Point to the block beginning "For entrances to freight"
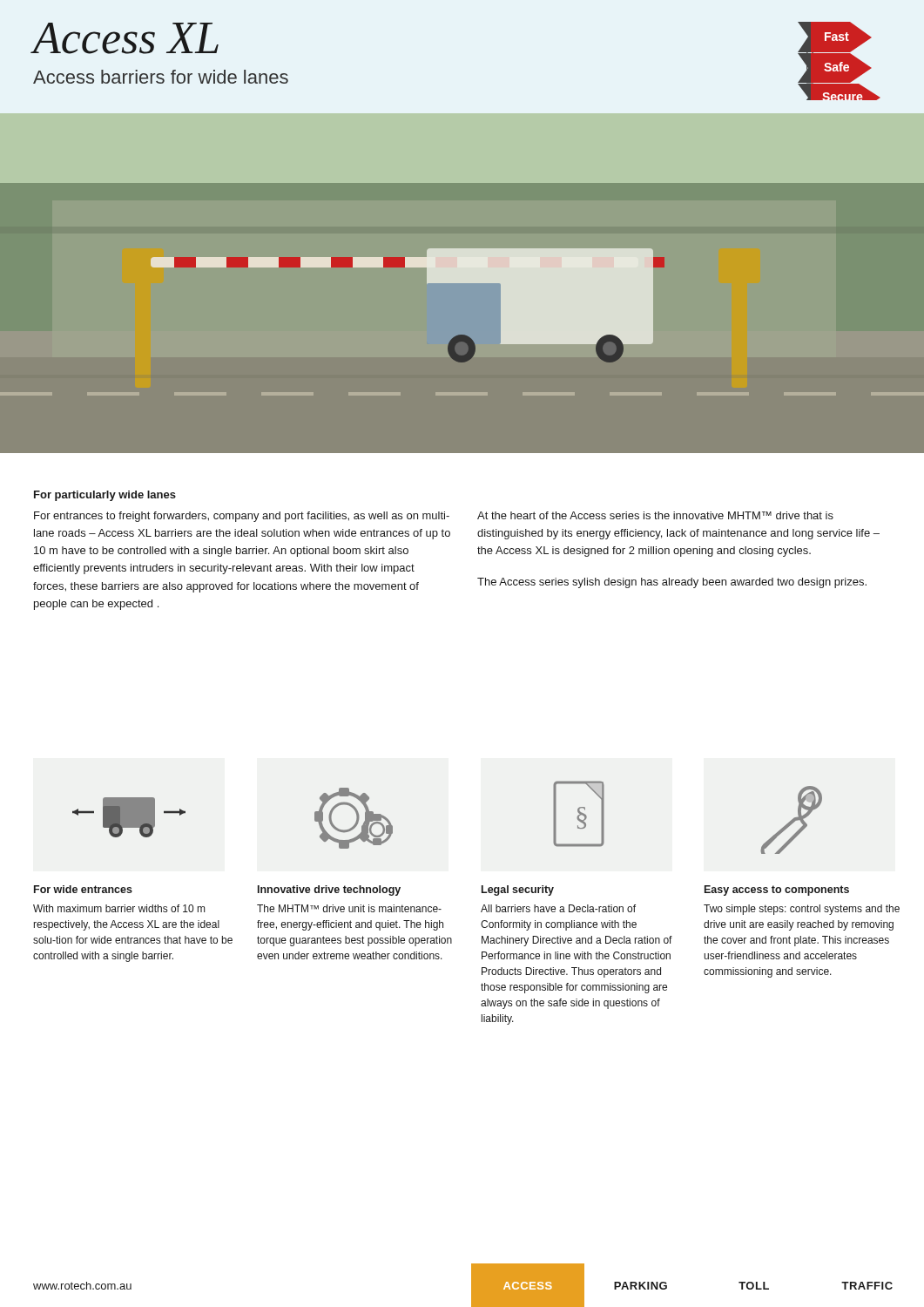This screenshot has width=924, height=1307. click(242, 559)
